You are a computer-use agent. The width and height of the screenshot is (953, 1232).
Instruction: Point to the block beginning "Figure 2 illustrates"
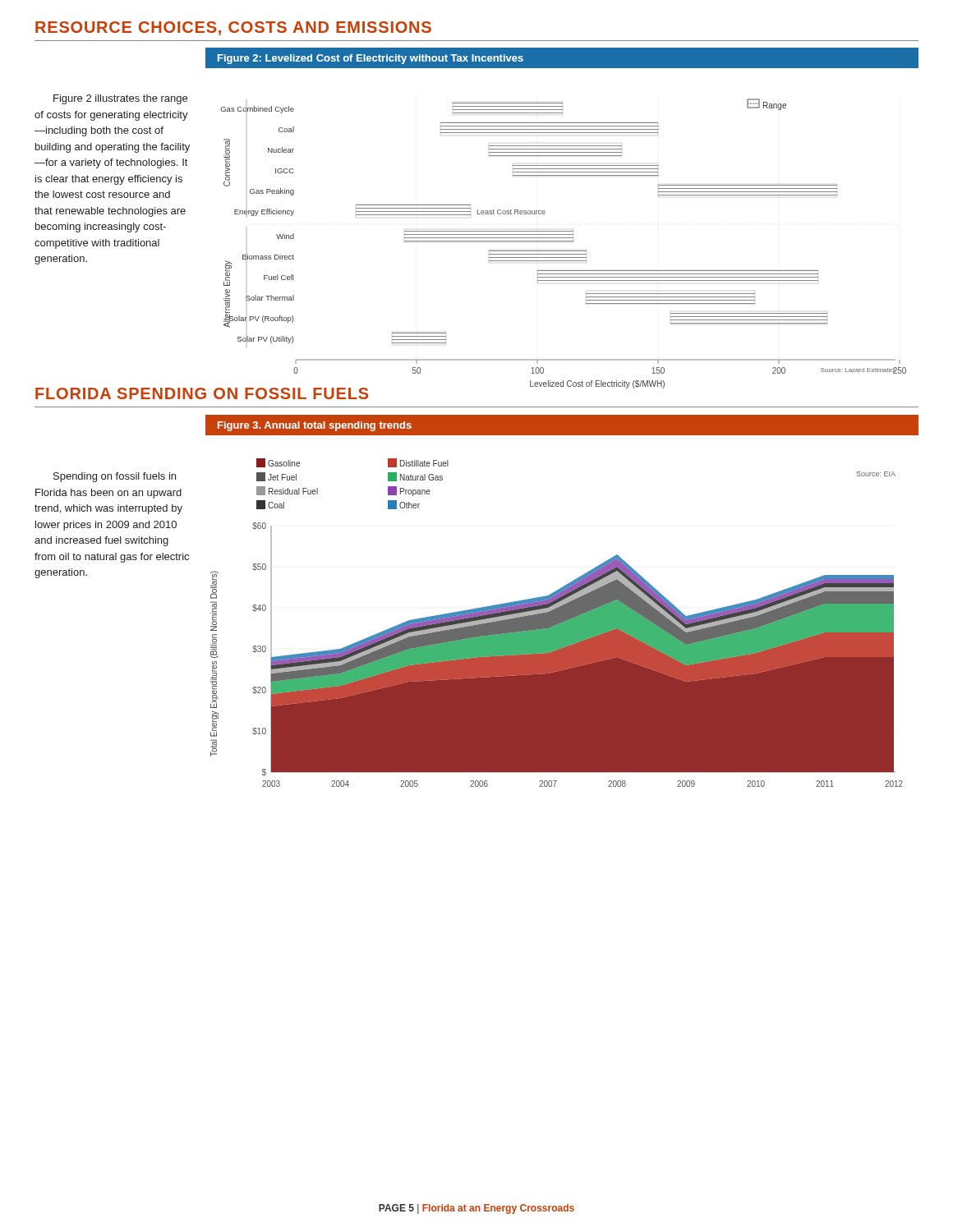[113, 178]
